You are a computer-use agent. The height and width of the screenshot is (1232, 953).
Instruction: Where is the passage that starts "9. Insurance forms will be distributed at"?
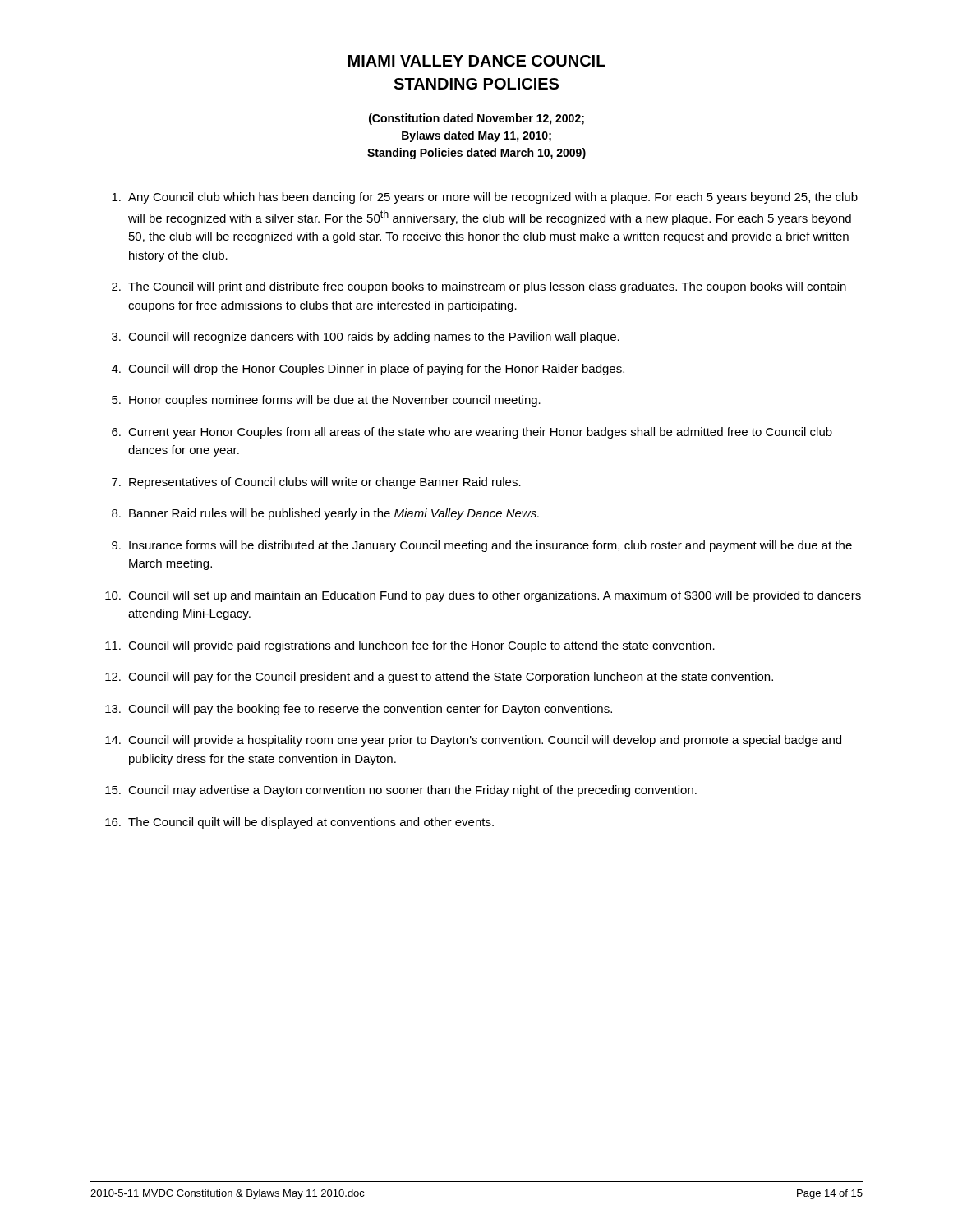coord(476,554)
